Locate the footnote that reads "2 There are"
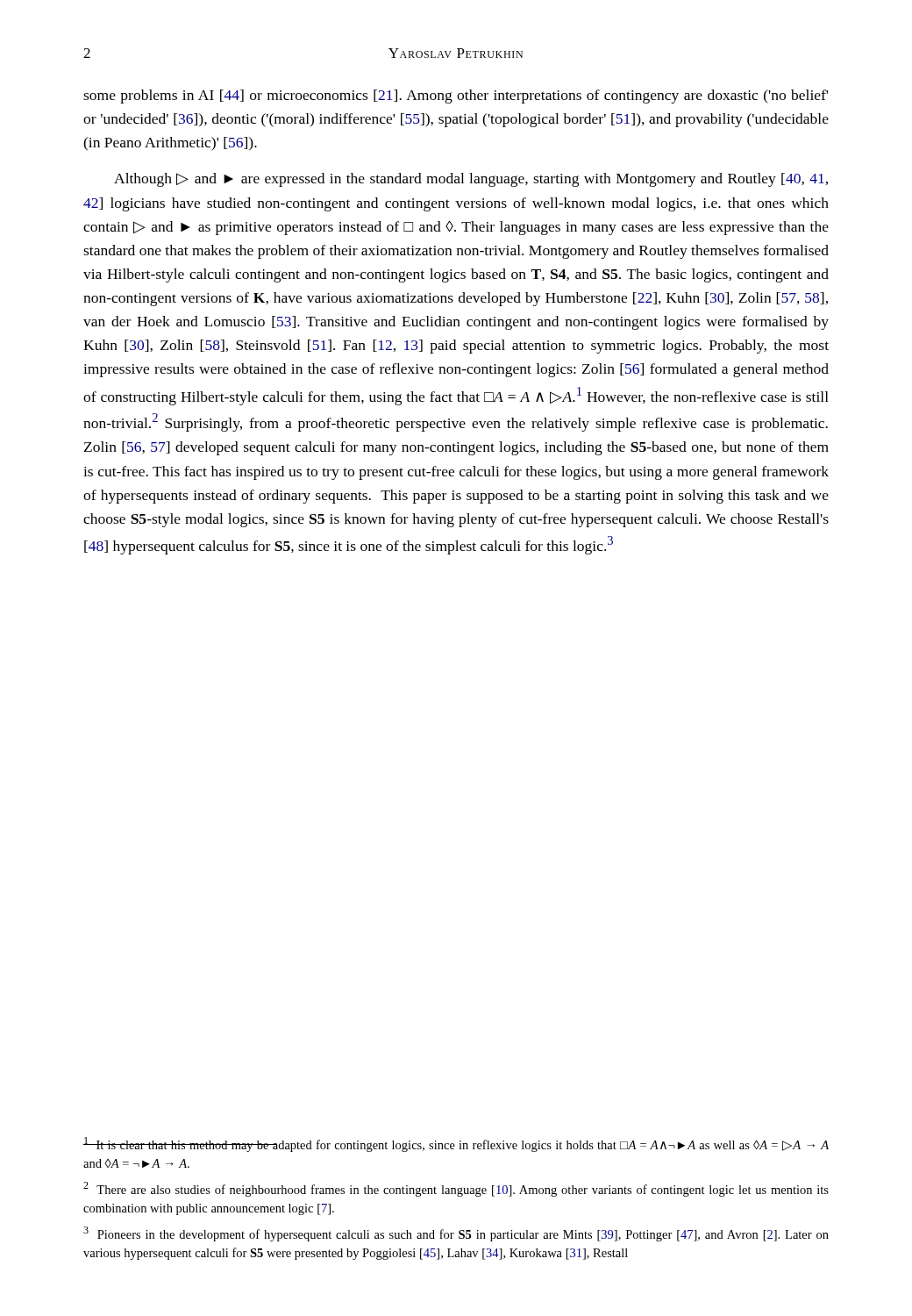This screenshot has width=912, height=1316. click(456, 1198)
